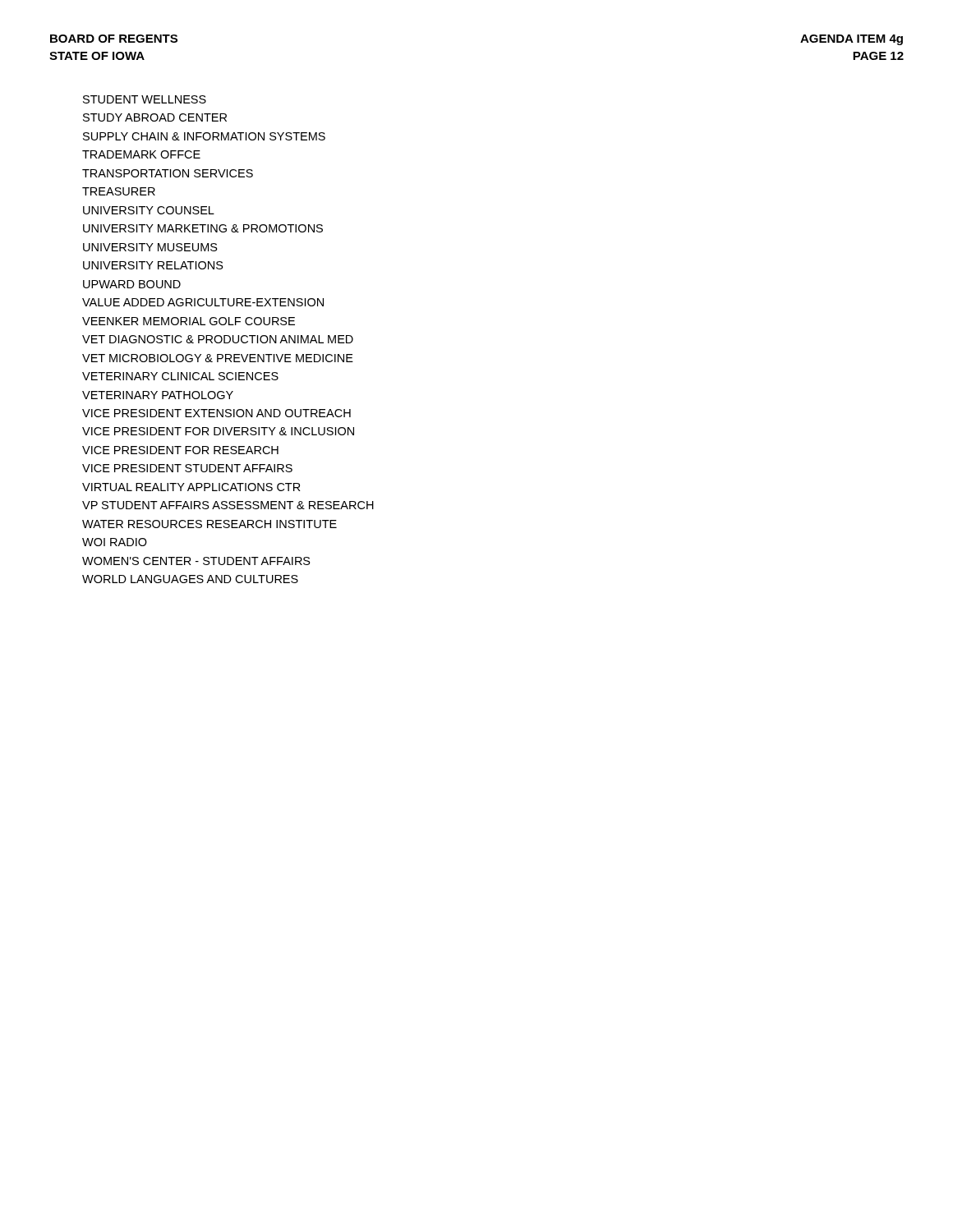Click on the list item with the text "UNIVERSITY MUSEUMS"
The height and width of the screenshot is (1232, 953).
[x=150, y=247]
